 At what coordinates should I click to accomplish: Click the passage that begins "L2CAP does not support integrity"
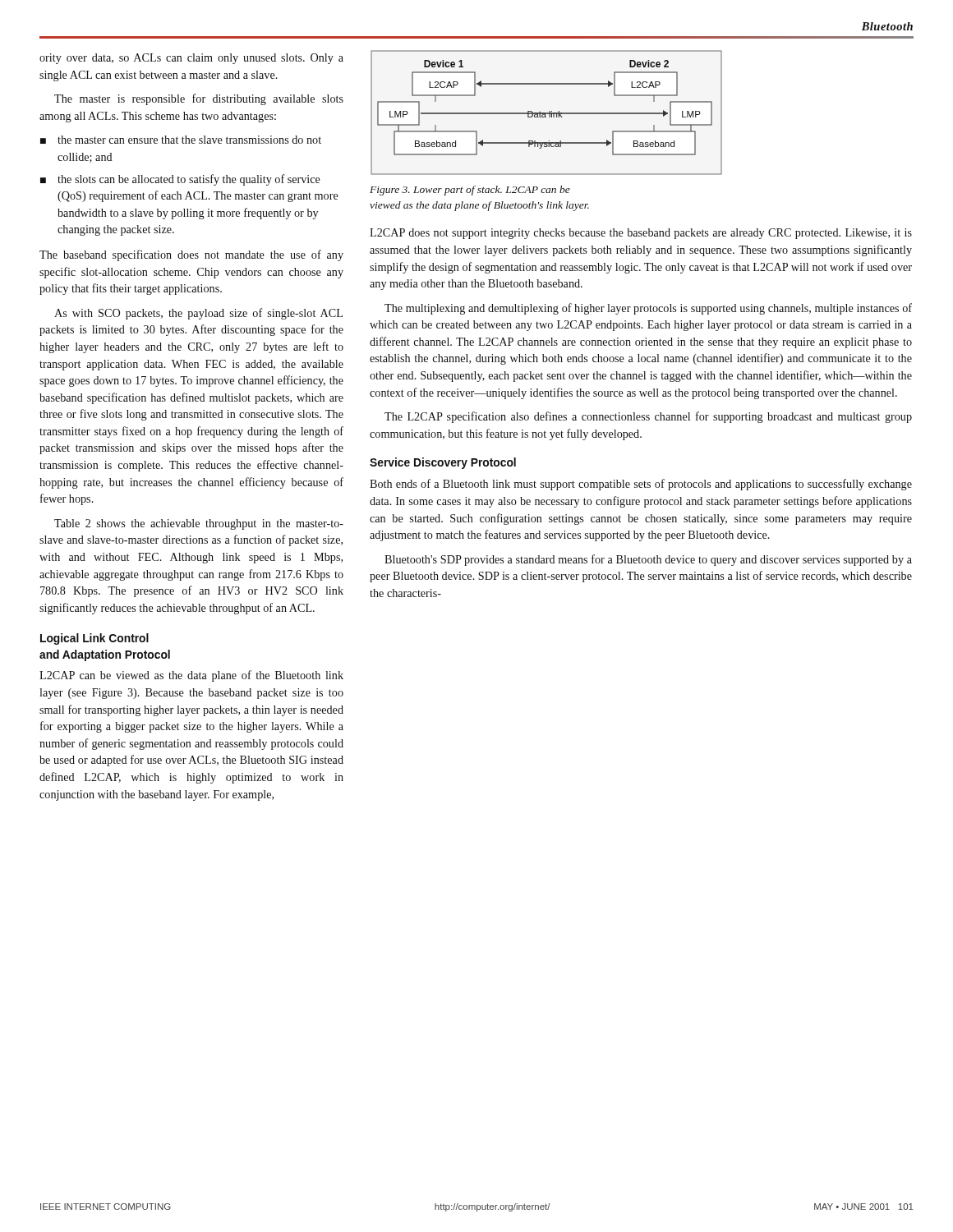(x=641, y=333)
